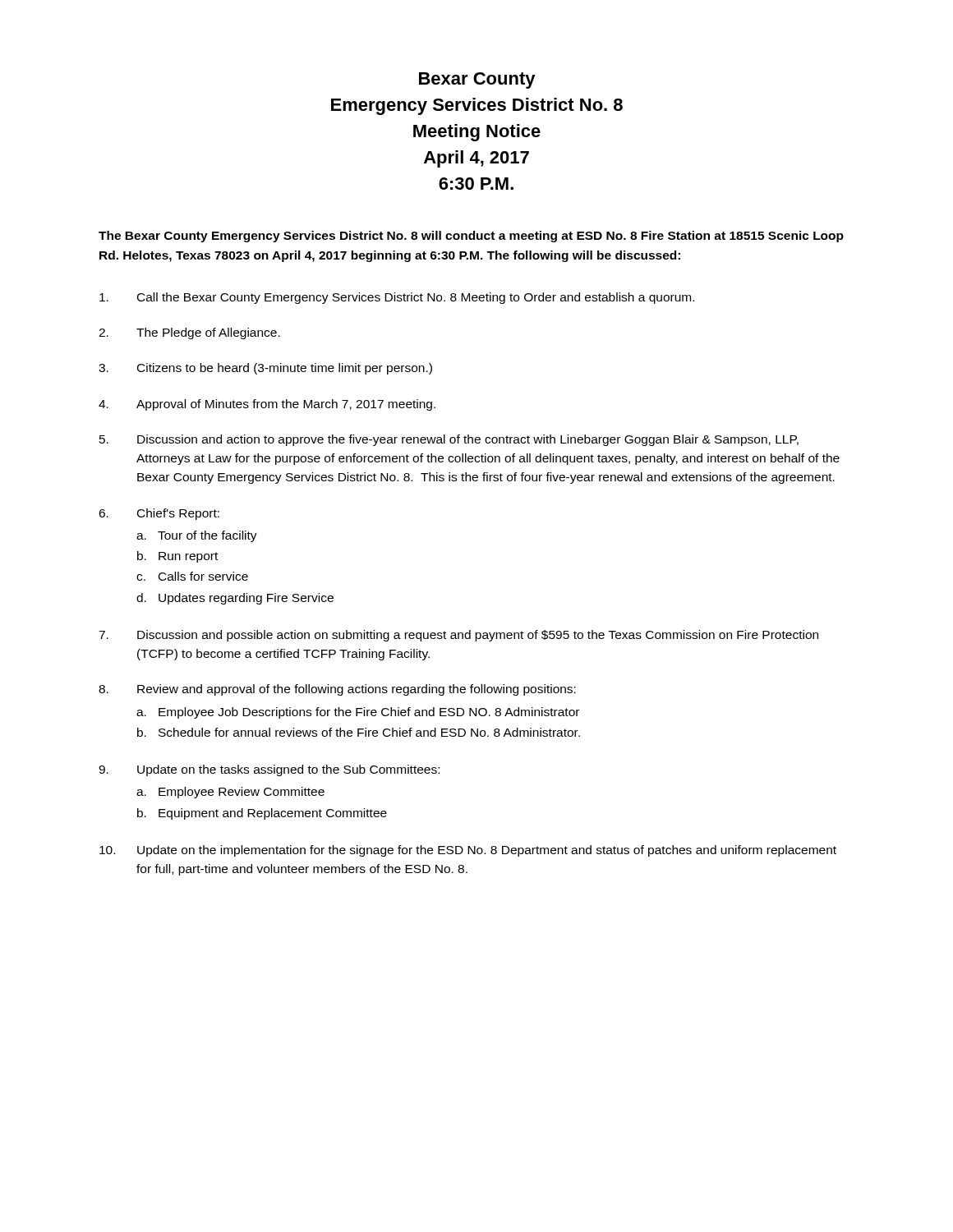Select the list item containing "3. Citizens to be heard"
This screenshot has height=1232, width=953.
tap(265, 369)
